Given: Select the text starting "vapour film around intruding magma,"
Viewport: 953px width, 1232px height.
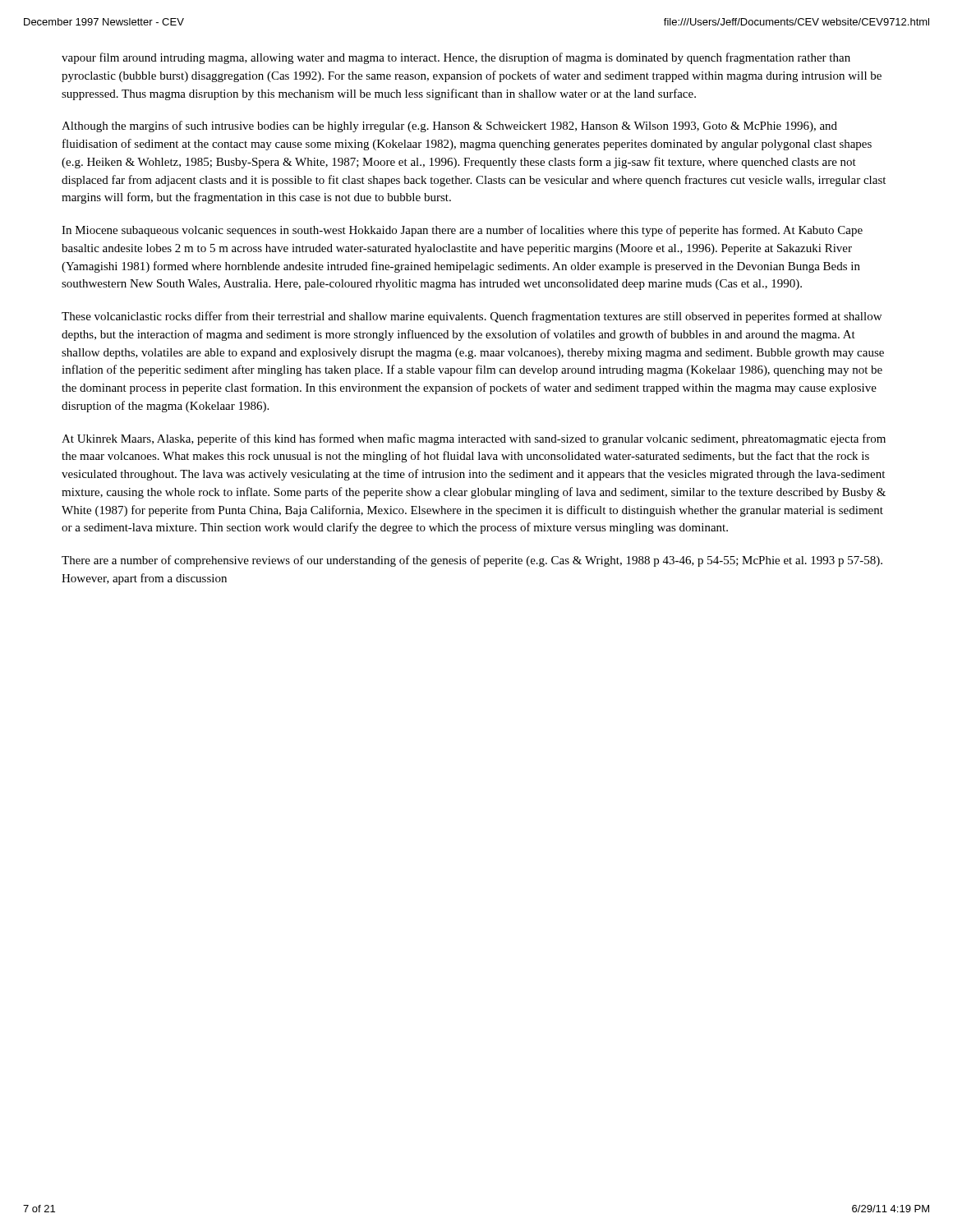Looking at the screenshot, I should (x=472, y=75).
